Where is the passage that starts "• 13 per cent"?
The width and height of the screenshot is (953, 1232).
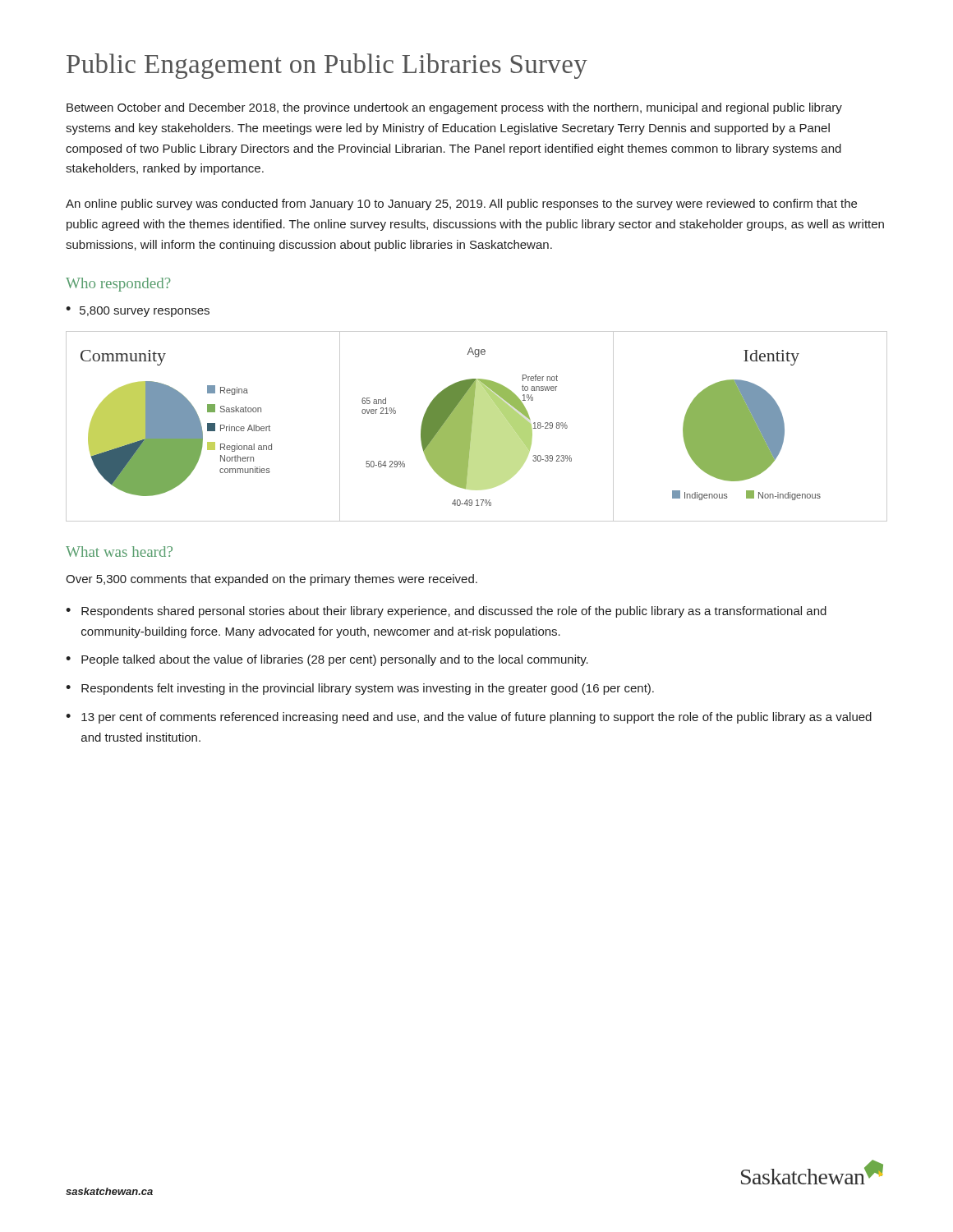476,727
